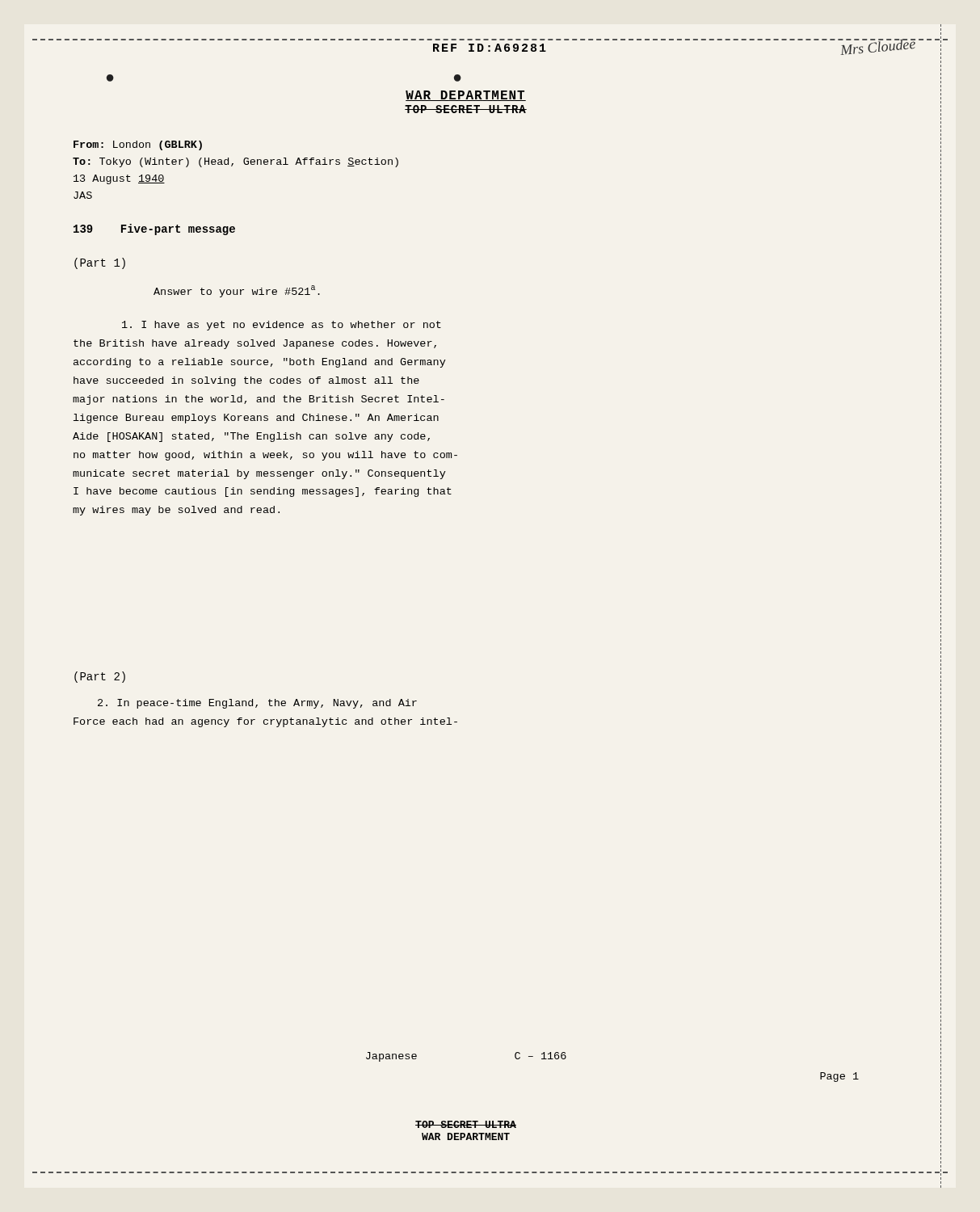Point to the block starting "Japanese C – 1166"

(393, 1056)
